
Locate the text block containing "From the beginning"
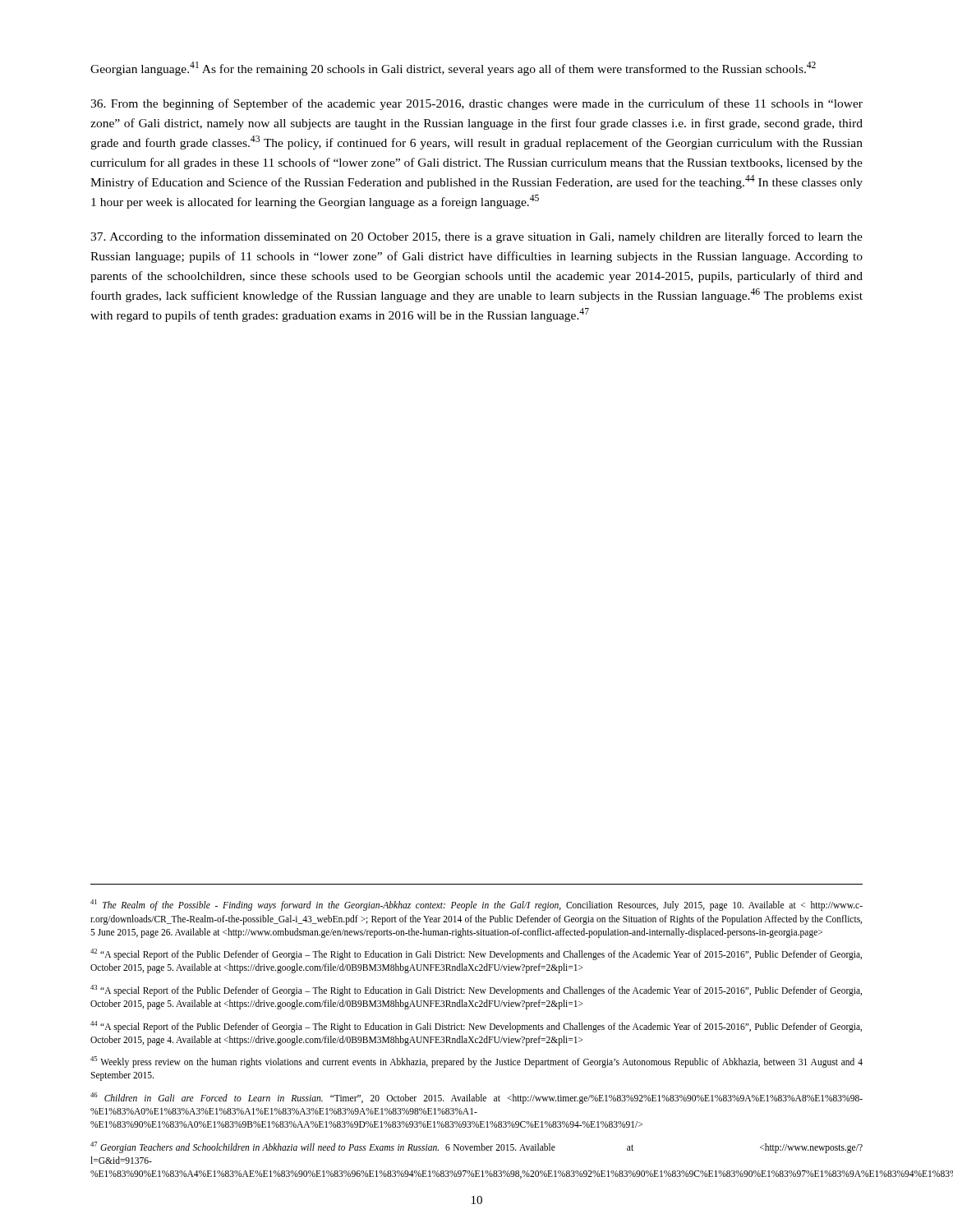pos(476,153)
